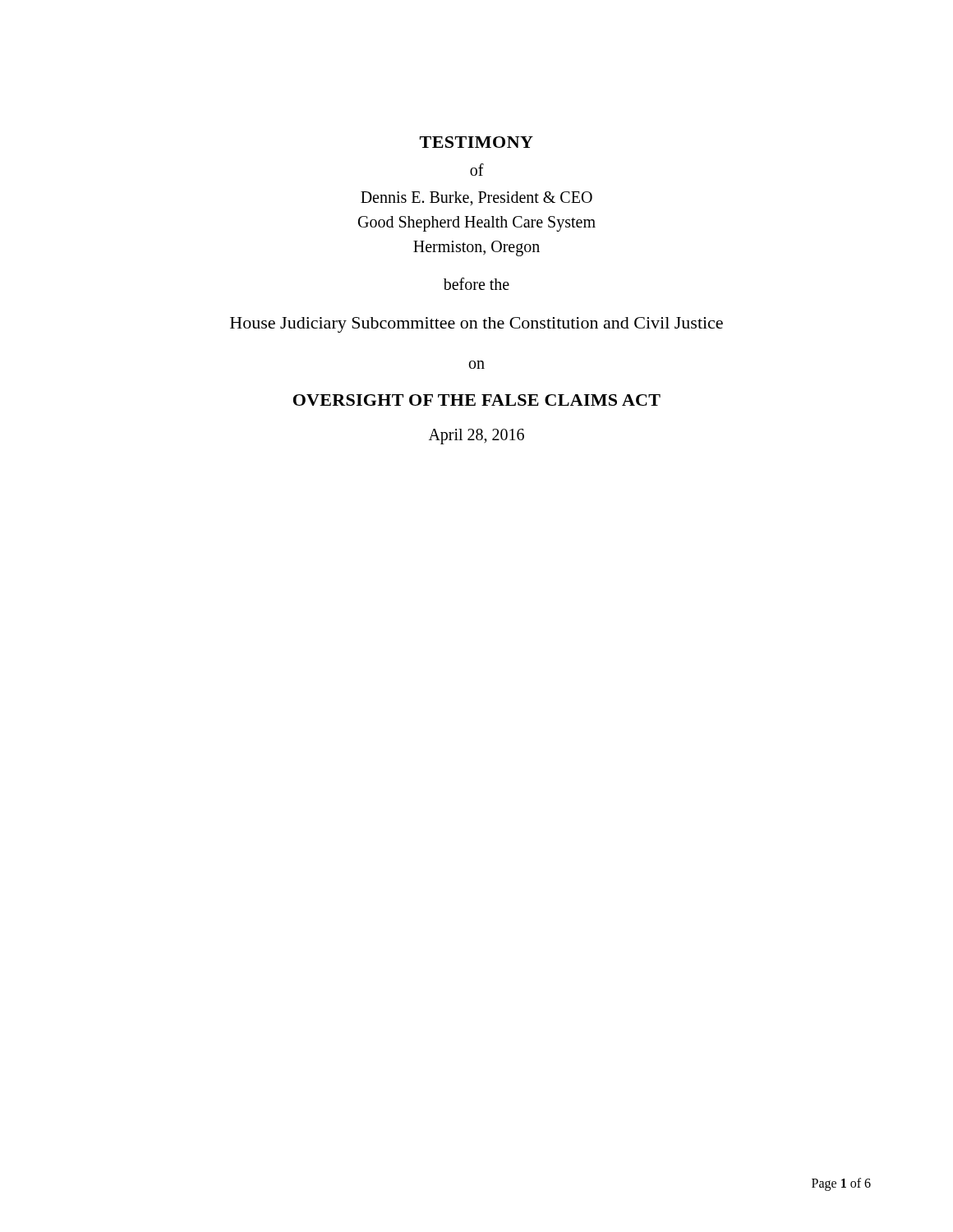Click on the text block with the text "Dennis E. Burke, President & CEO Good Shepherd"
This screenshot has height=1232, width=953.
[x=476, y=222]
